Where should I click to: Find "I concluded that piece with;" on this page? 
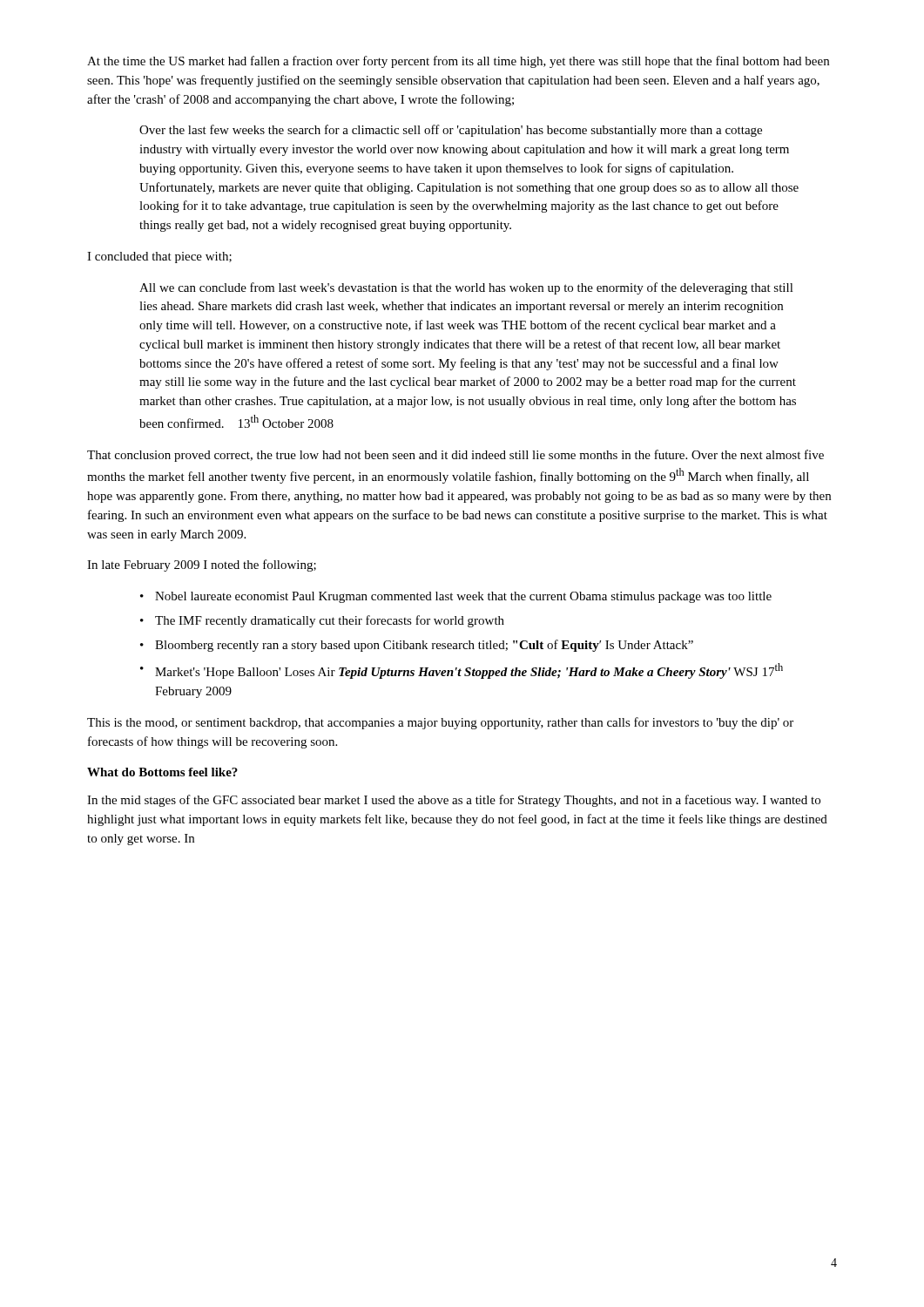tap(160, 256)
